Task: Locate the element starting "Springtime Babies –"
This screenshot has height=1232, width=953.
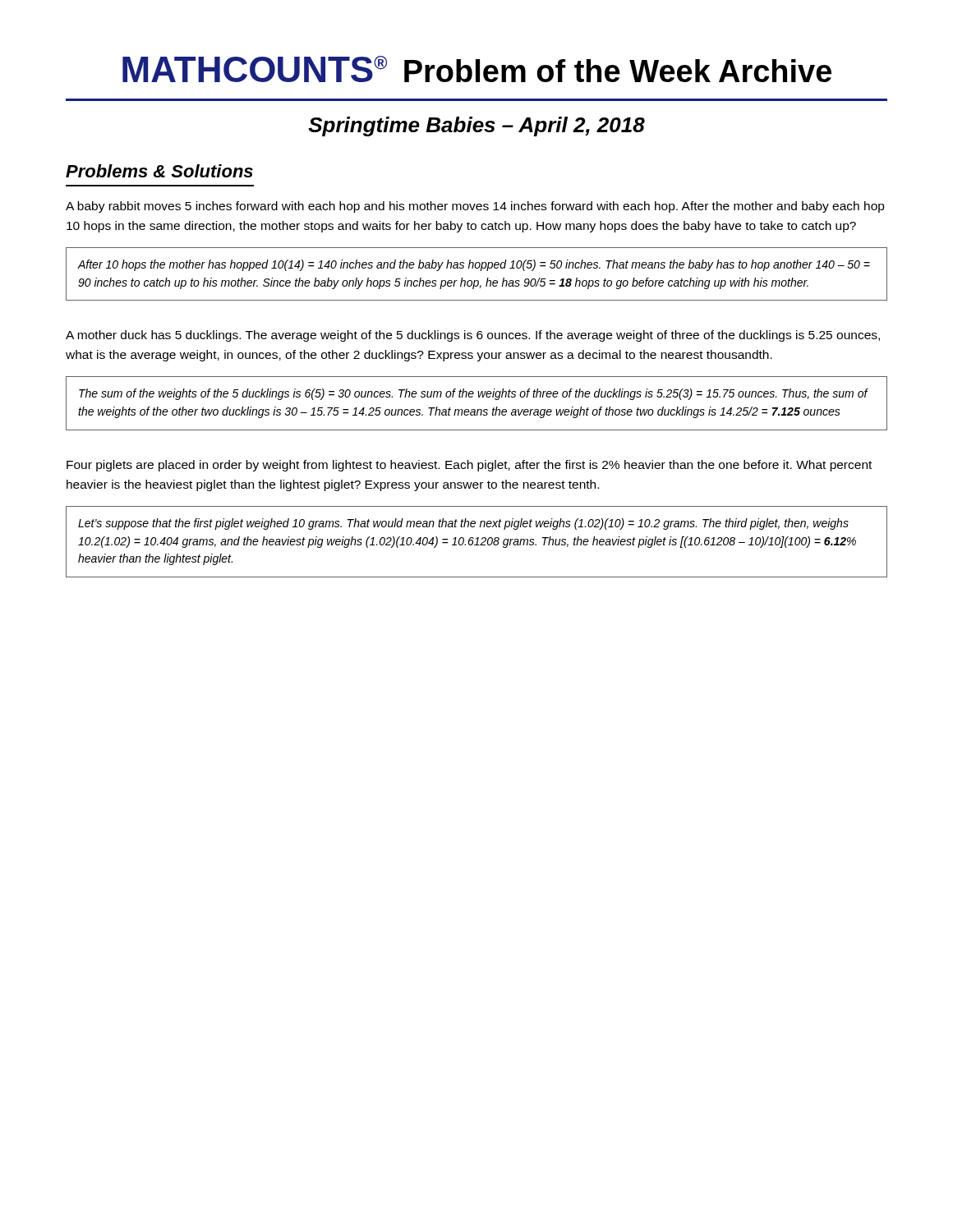Action: click(x=476, y=125)
